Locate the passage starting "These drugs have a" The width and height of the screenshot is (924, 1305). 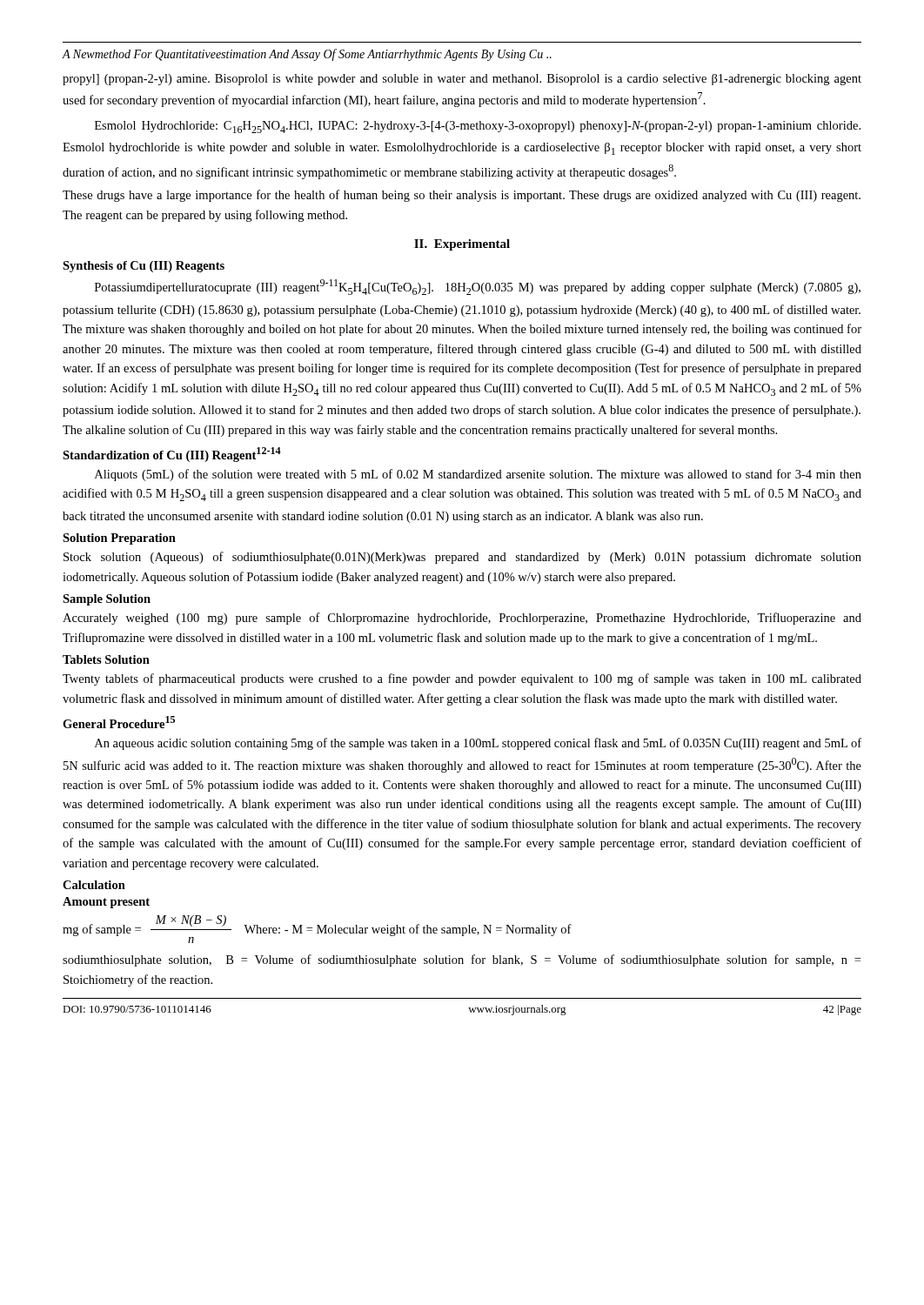(462, 205)
